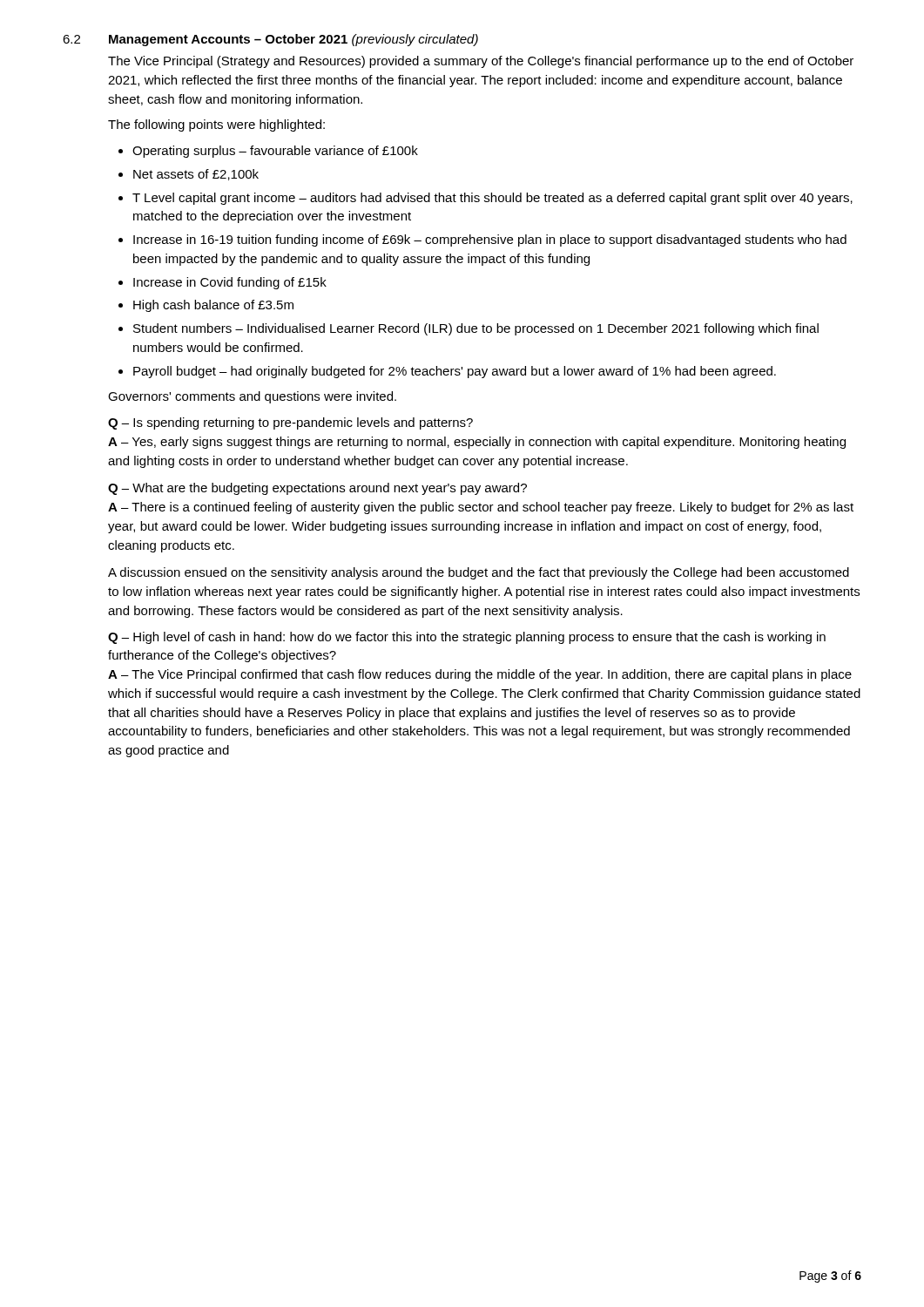The height and width of the screenshot is (1307, 924).
Task: Locate the block of text that opens with "Q – What are the budgeting"
Action: click(x=485, y=517)
